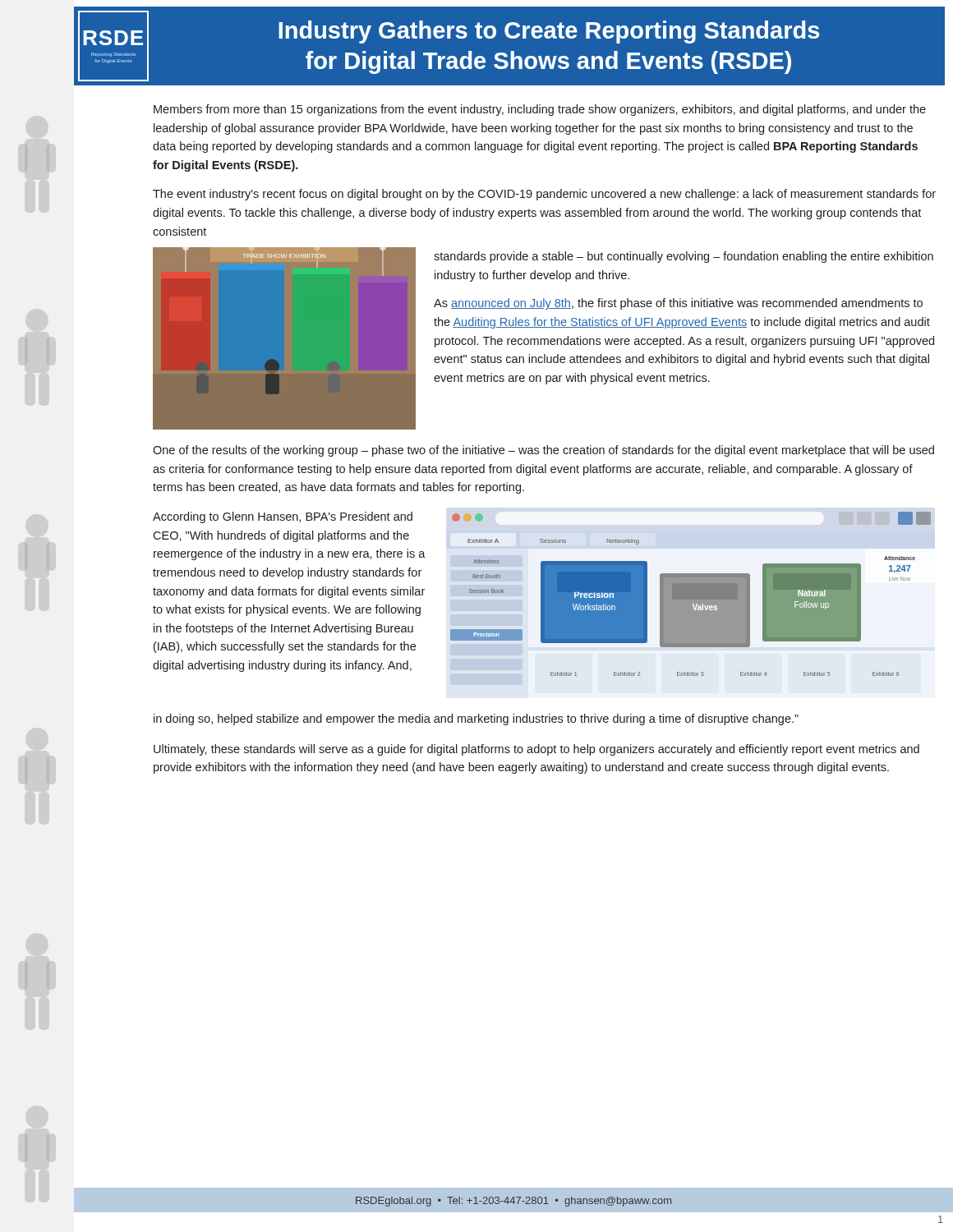
Task: Select the screenshot
Action: pos(691,605)
